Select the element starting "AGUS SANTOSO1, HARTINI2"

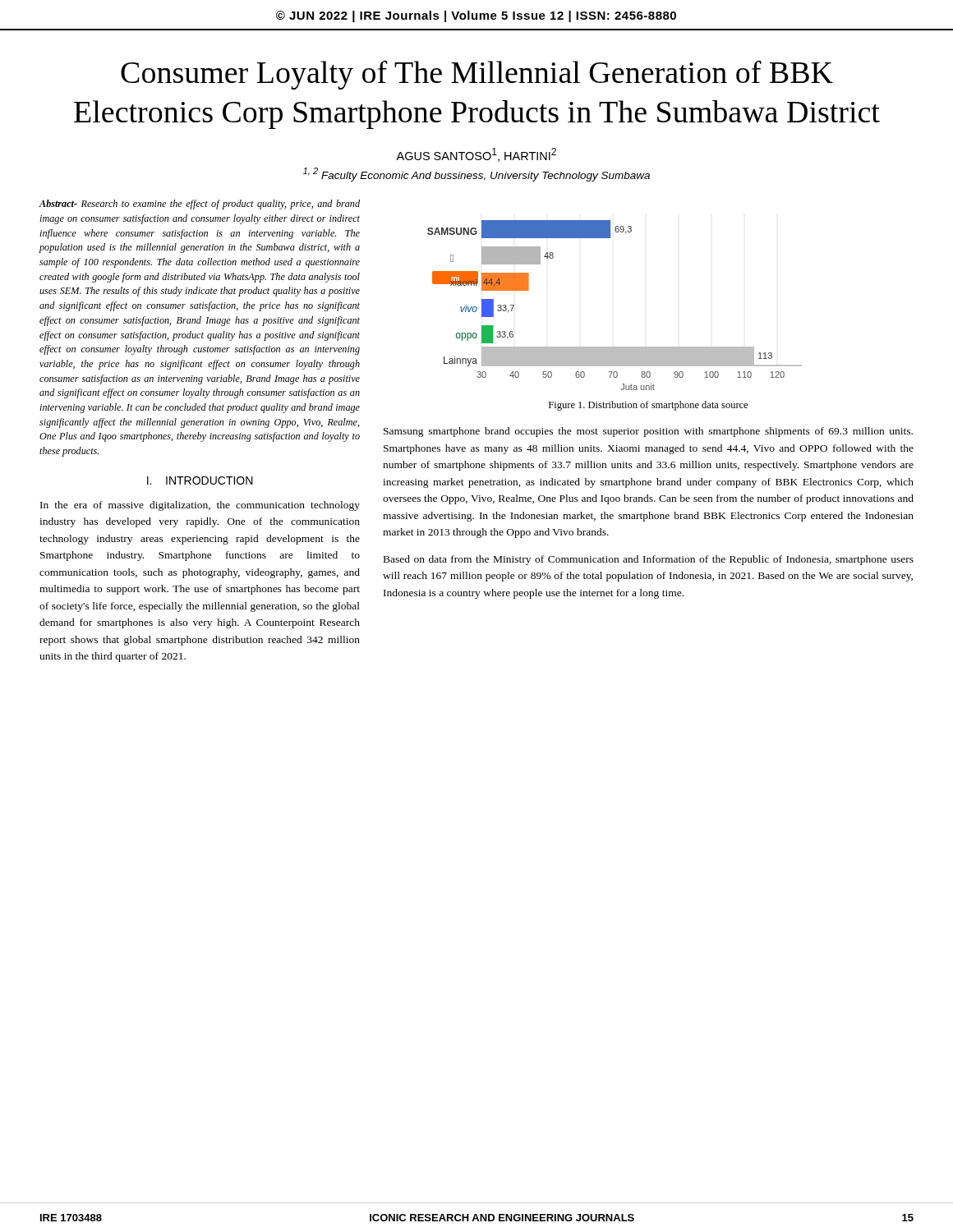tap(476, 154)
